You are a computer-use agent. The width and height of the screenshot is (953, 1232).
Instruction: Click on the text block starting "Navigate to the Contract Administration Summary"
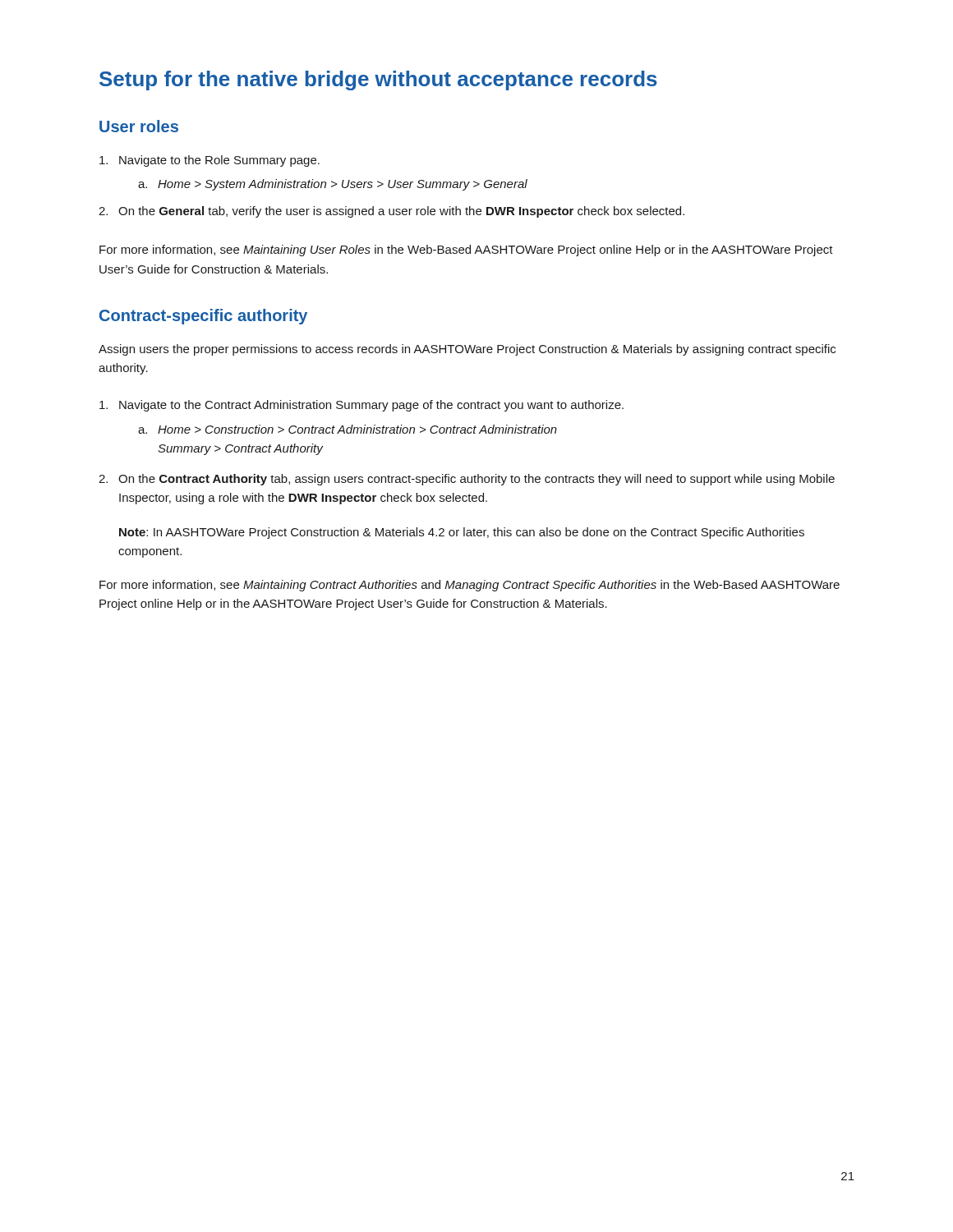point(476,428)
